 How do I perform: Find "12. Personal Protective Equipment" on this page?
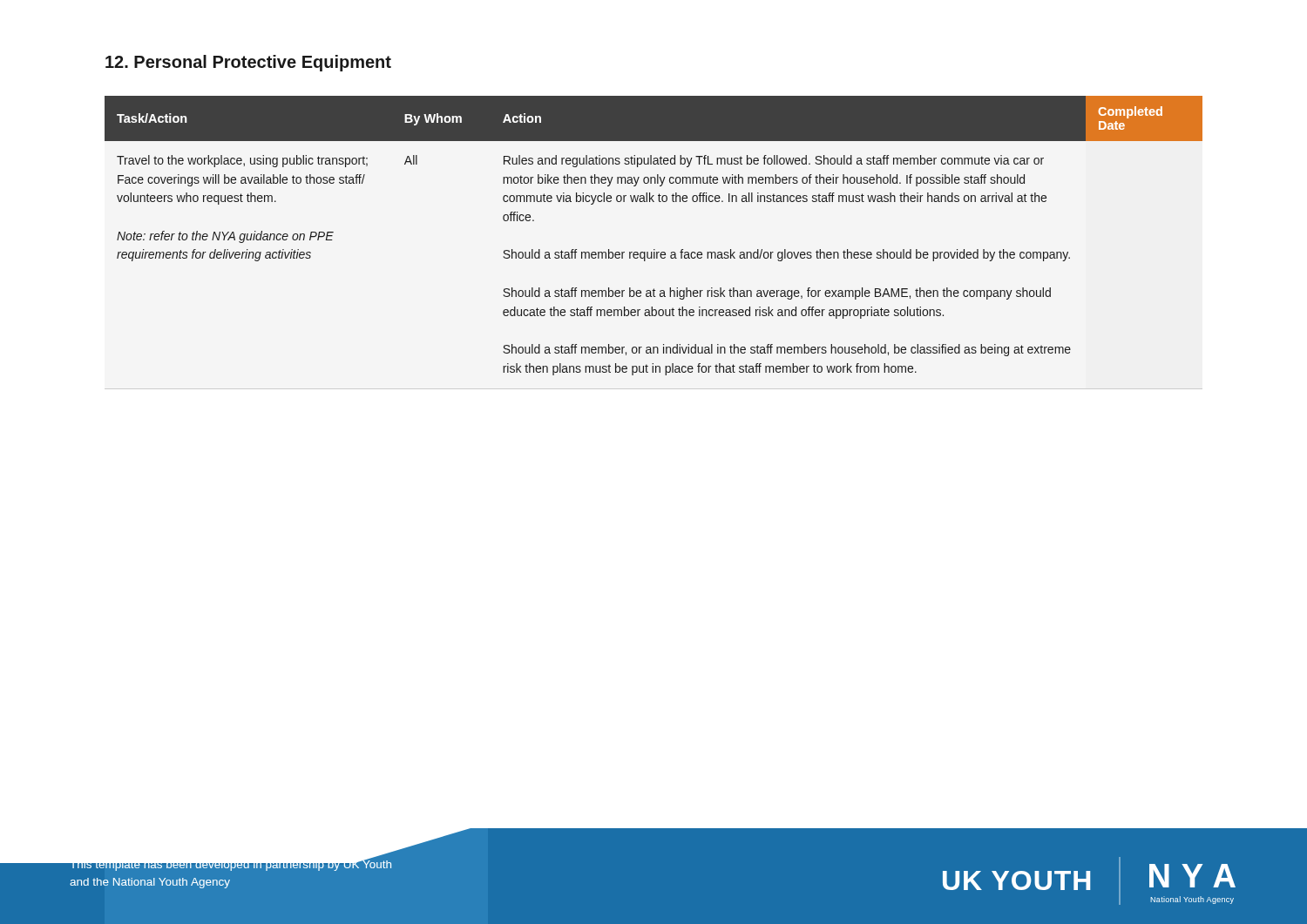pyautogui.click(x=248, y=62)
